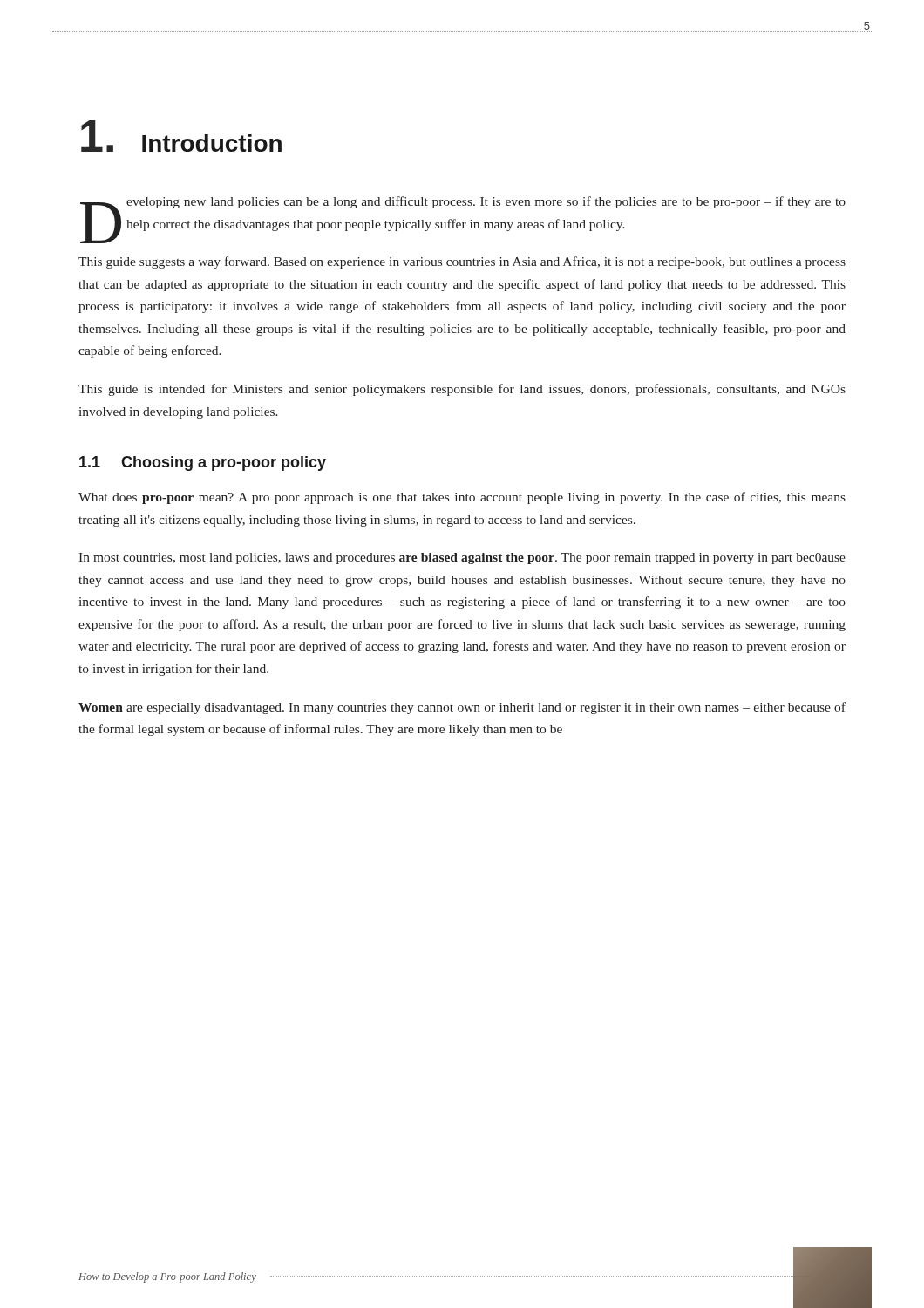Find the text block containing "In most countries, most land policies,"
Image resolution: width=924 pixels, height=1308 pixels.
pos(462,613)
